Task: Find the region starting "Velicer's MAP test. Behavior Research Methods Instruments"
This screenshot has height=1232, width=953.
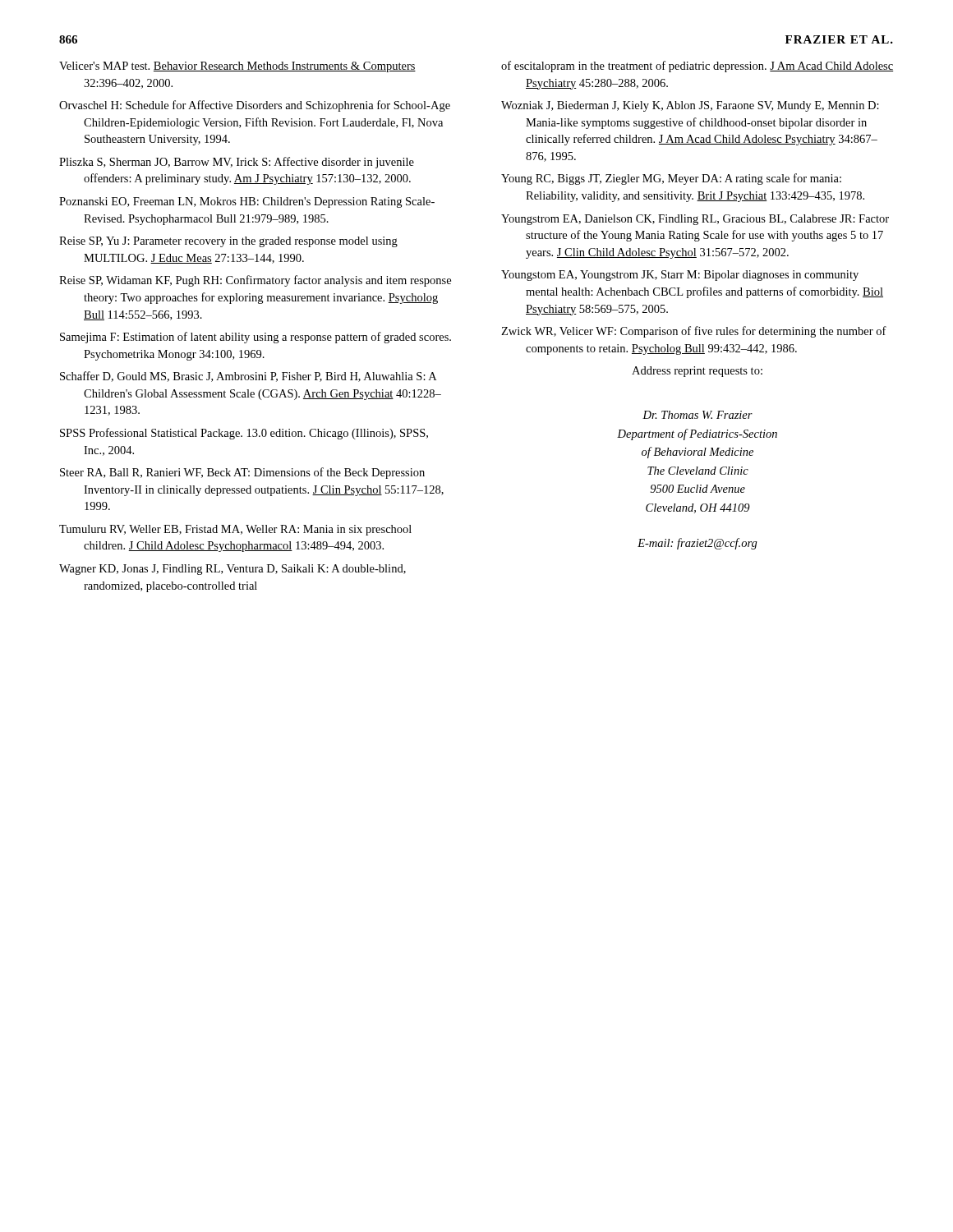Action: [x=237, y=74]
